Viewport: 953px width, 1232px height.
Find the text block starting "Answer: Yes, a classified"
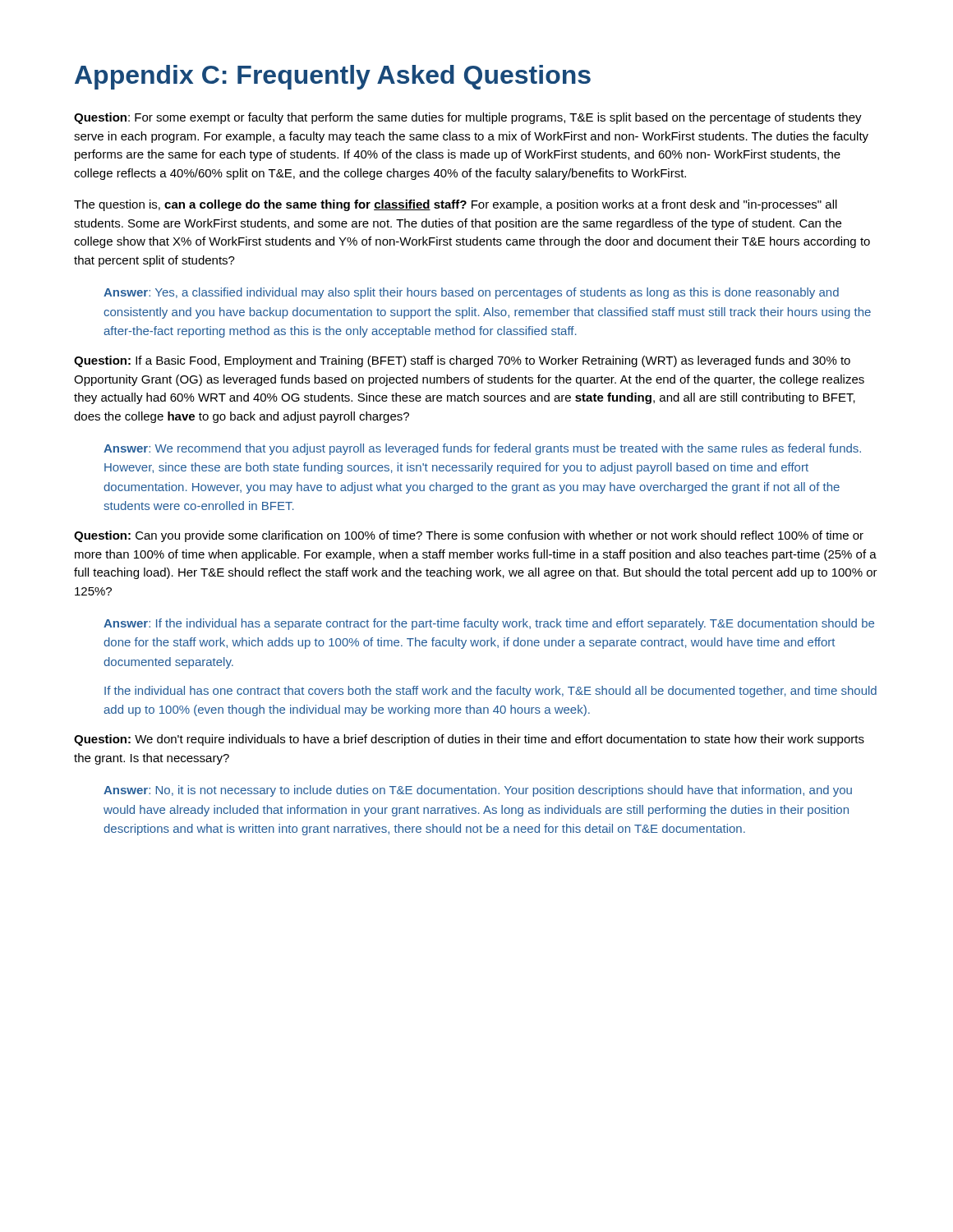(487, 311)
